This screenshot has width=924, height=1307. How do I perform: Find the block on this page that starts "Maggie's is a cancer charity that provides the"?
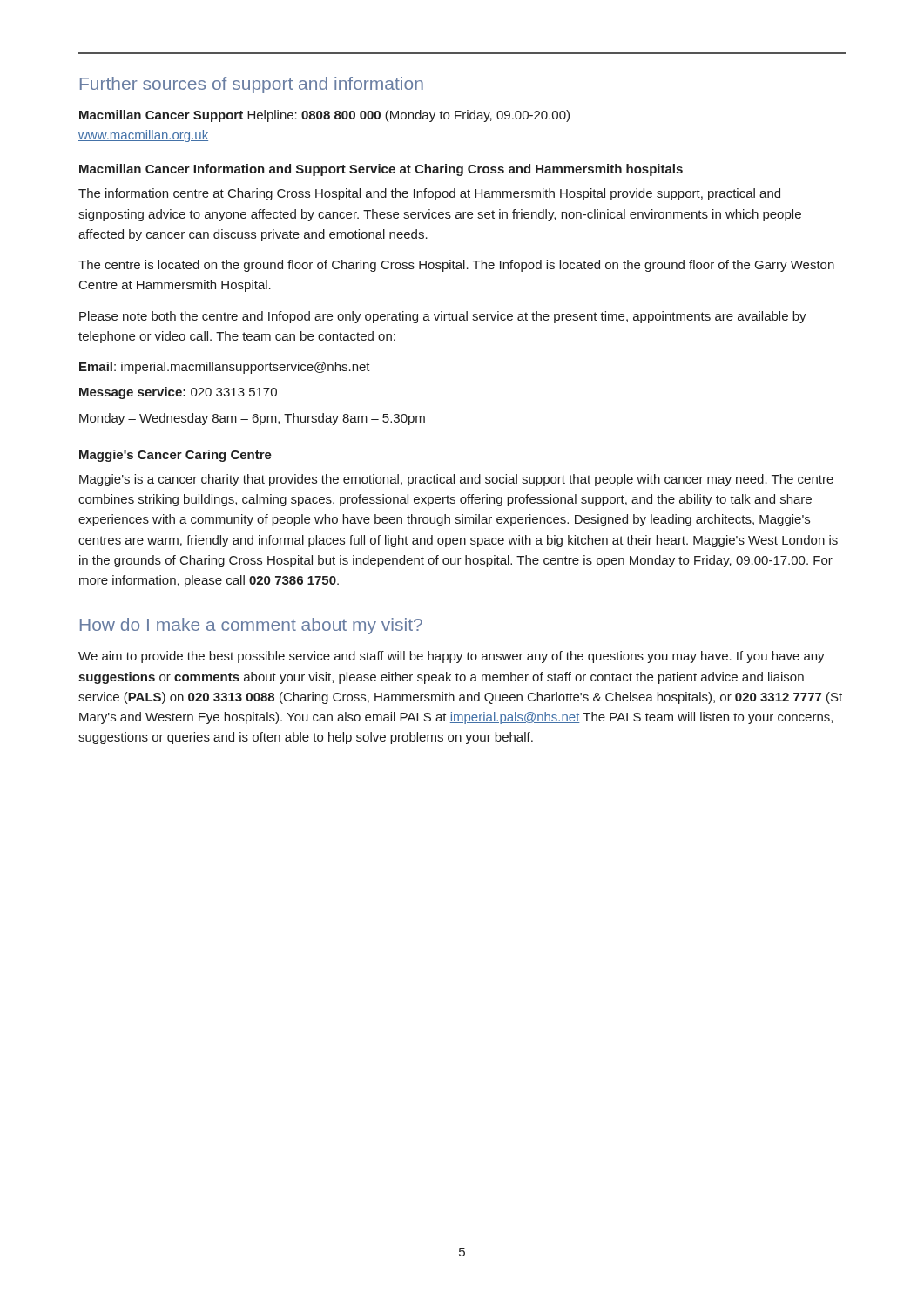458,529
